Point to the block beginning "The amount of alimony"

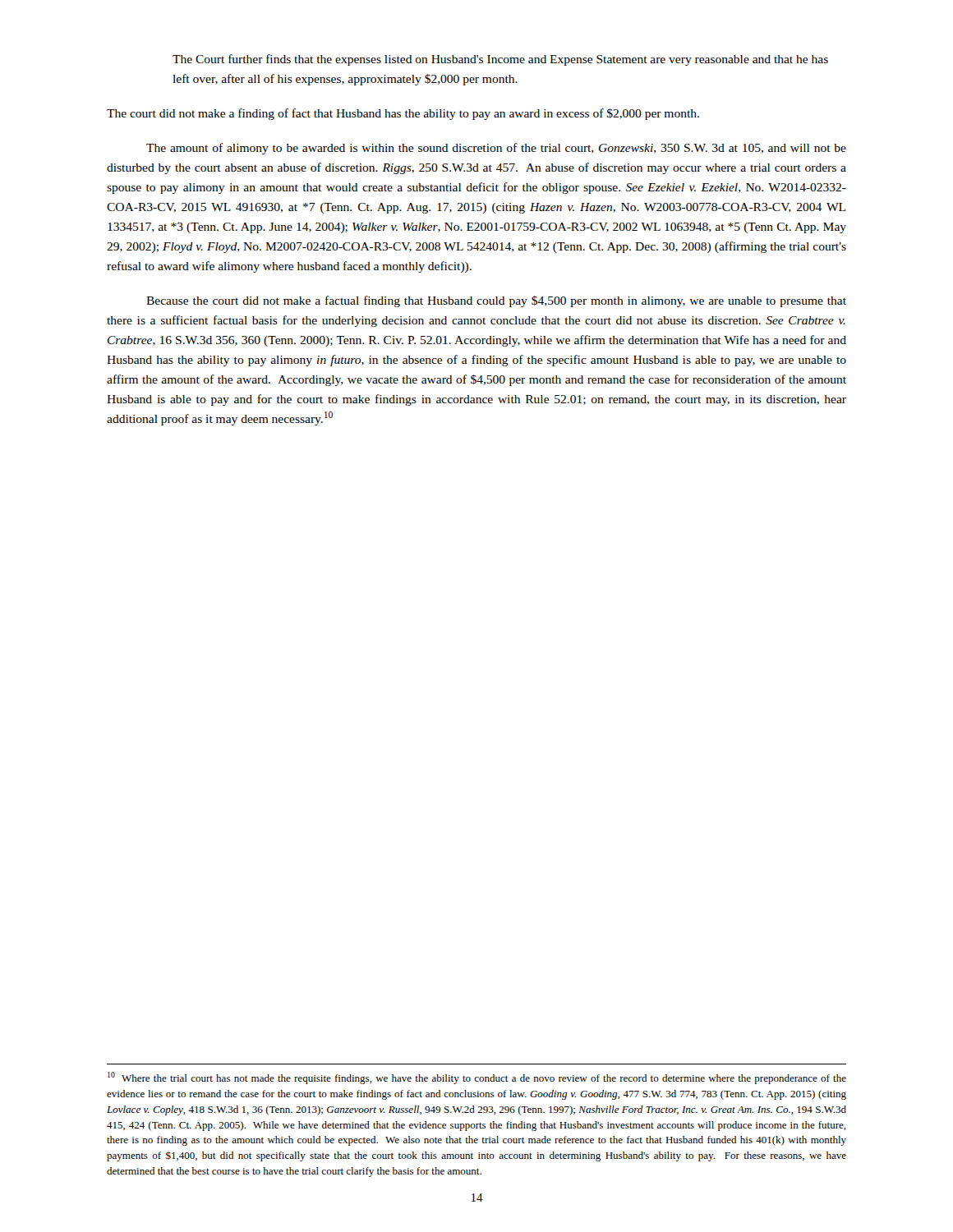pyautogui.click(x=476, y=207)
